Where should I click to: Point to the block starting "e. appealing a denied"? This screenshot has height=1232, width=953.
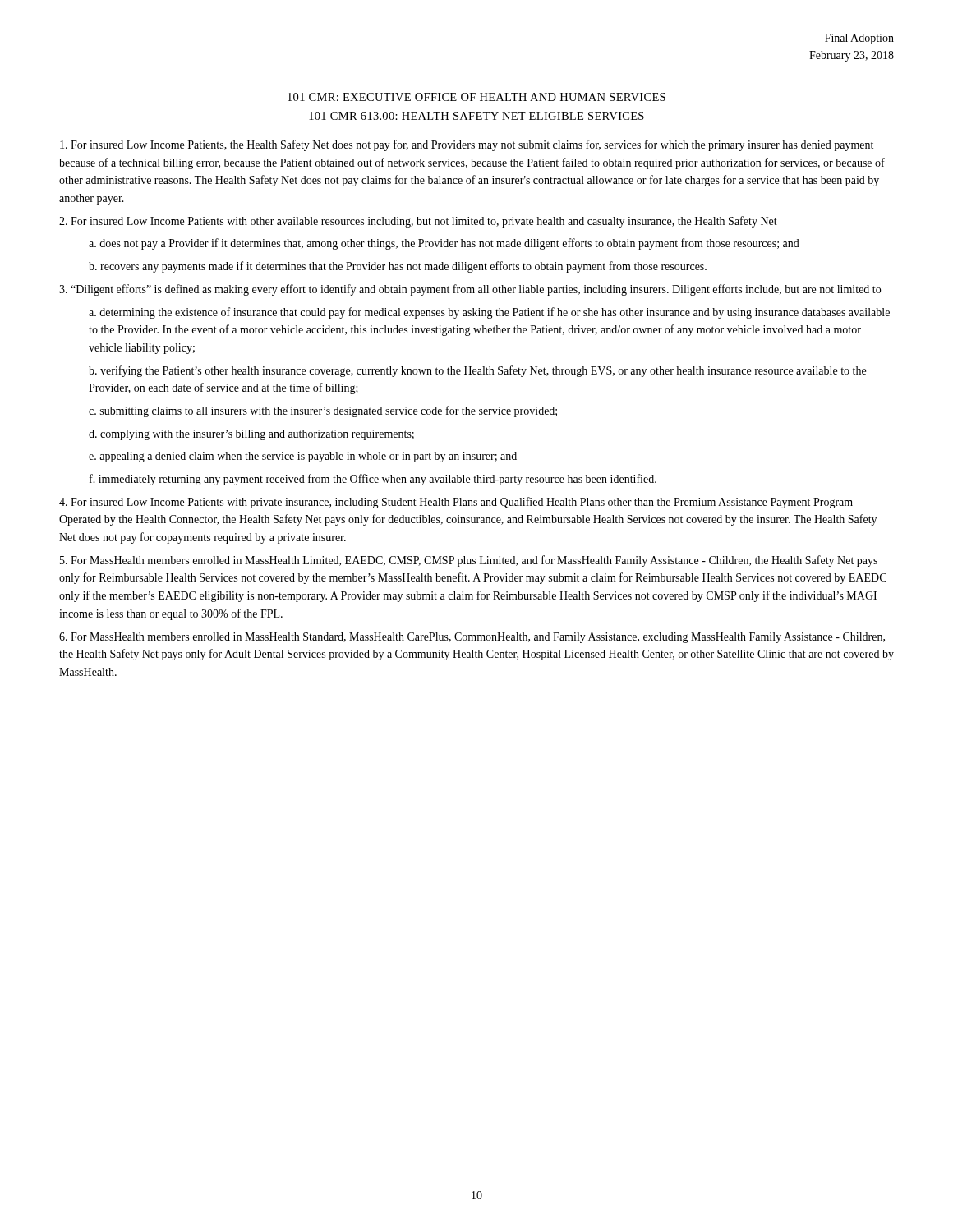tap(303, 456)
